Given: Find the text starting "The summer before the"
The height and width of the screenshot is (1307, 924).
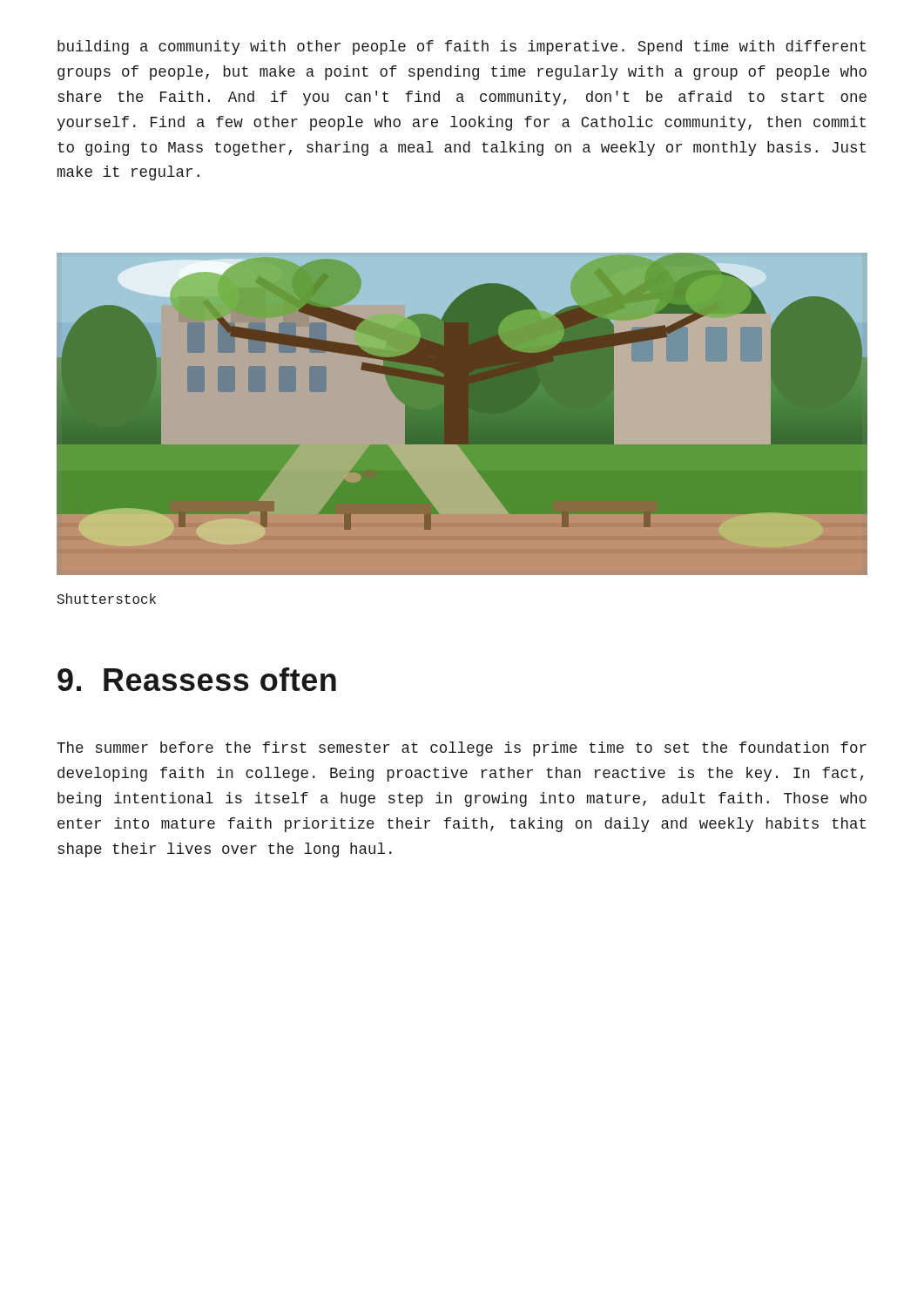Looking at the screenshot, I should tap(462, 799).
